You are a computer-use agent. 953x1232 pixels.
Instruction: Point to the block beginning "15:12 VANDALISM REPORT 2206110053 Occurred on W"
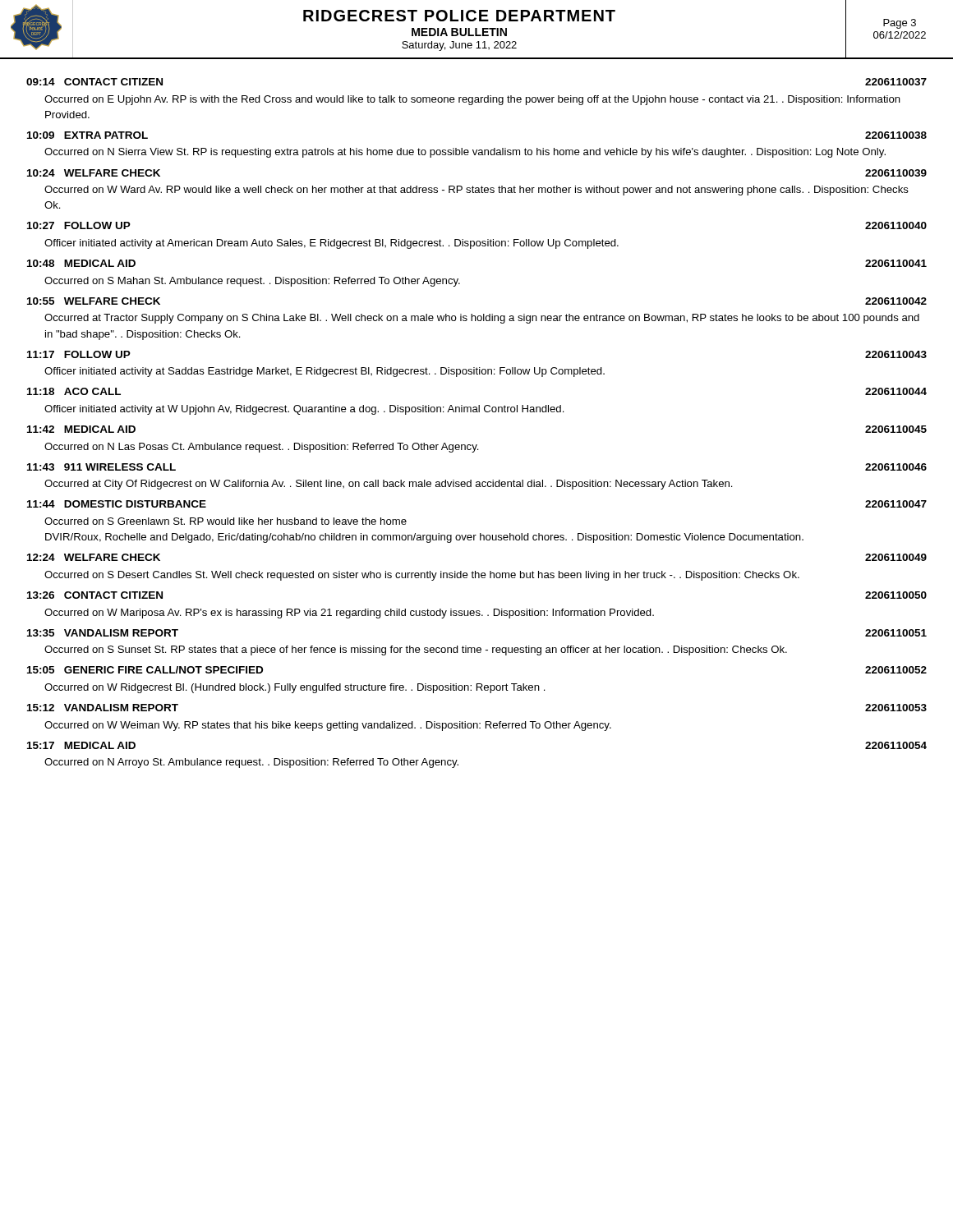[476, 716]
